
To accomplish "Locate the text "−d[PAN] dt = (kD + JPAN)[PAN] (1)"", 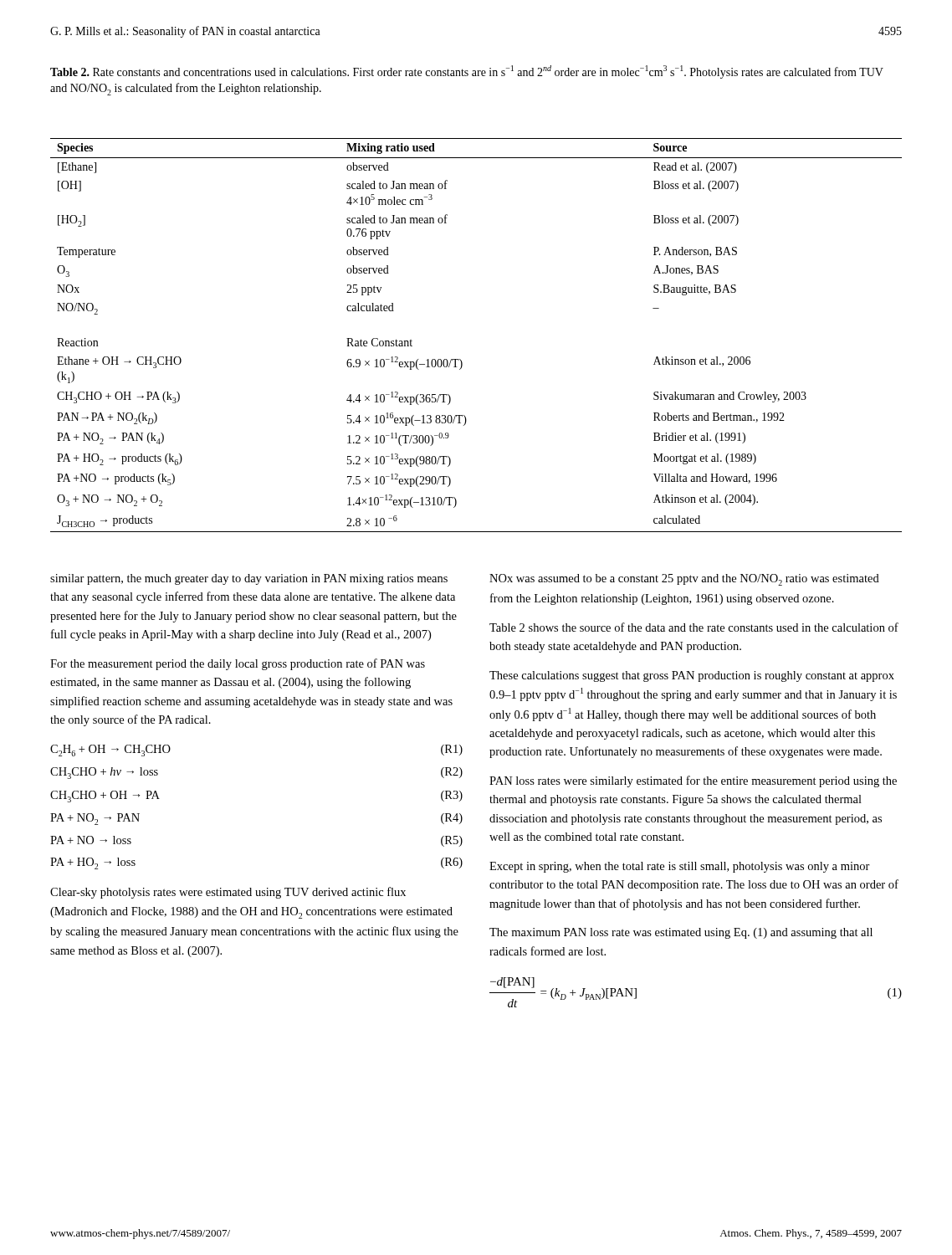I will point(512,993).
